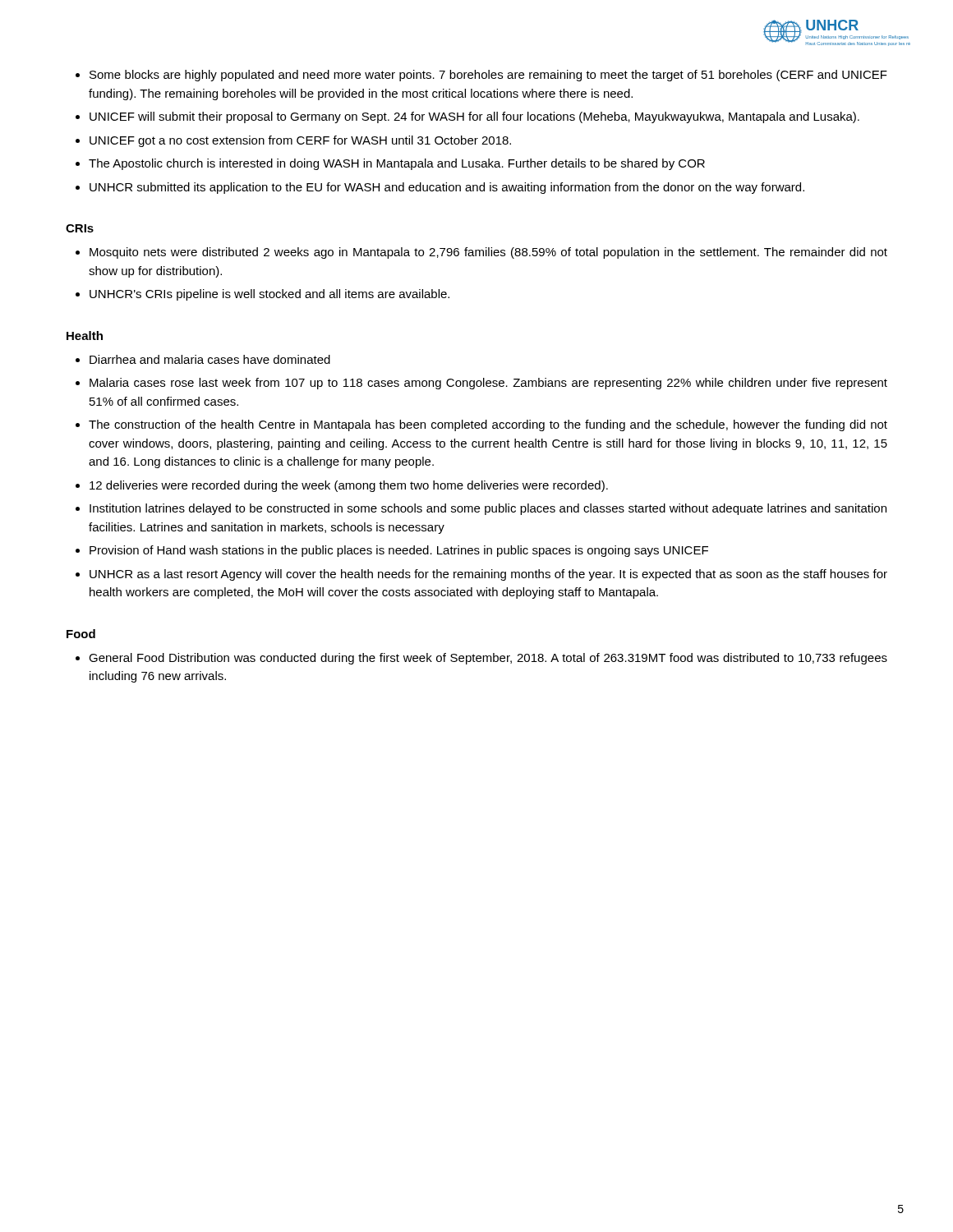Find the block on this page that starts "The Apostolic church is interested"
The image size is (953, 1232).
tap(397, 163)
